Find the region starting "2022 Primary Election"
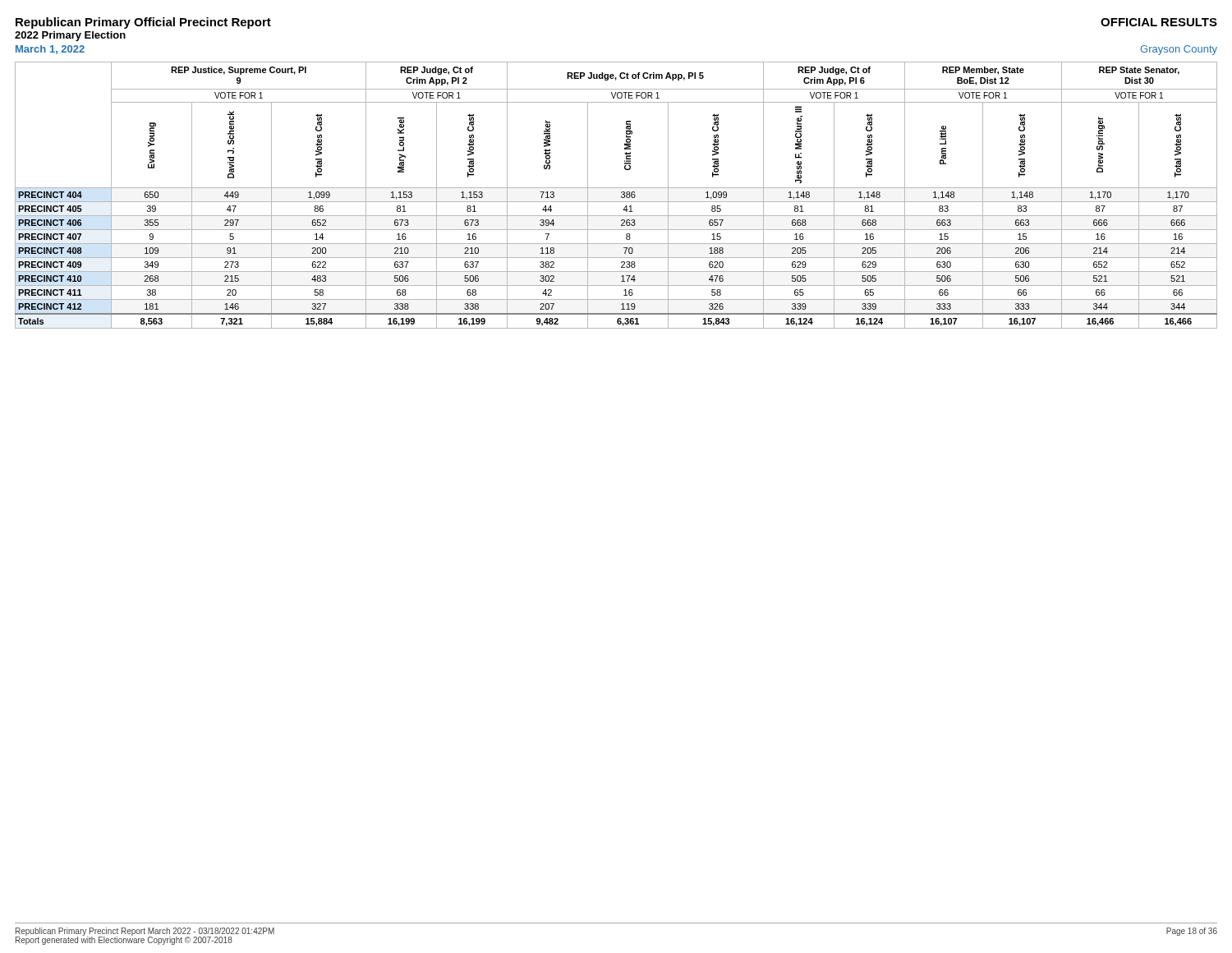This screenshot has width=1232, height=953. pyautogui.click(x=70, y=35)
